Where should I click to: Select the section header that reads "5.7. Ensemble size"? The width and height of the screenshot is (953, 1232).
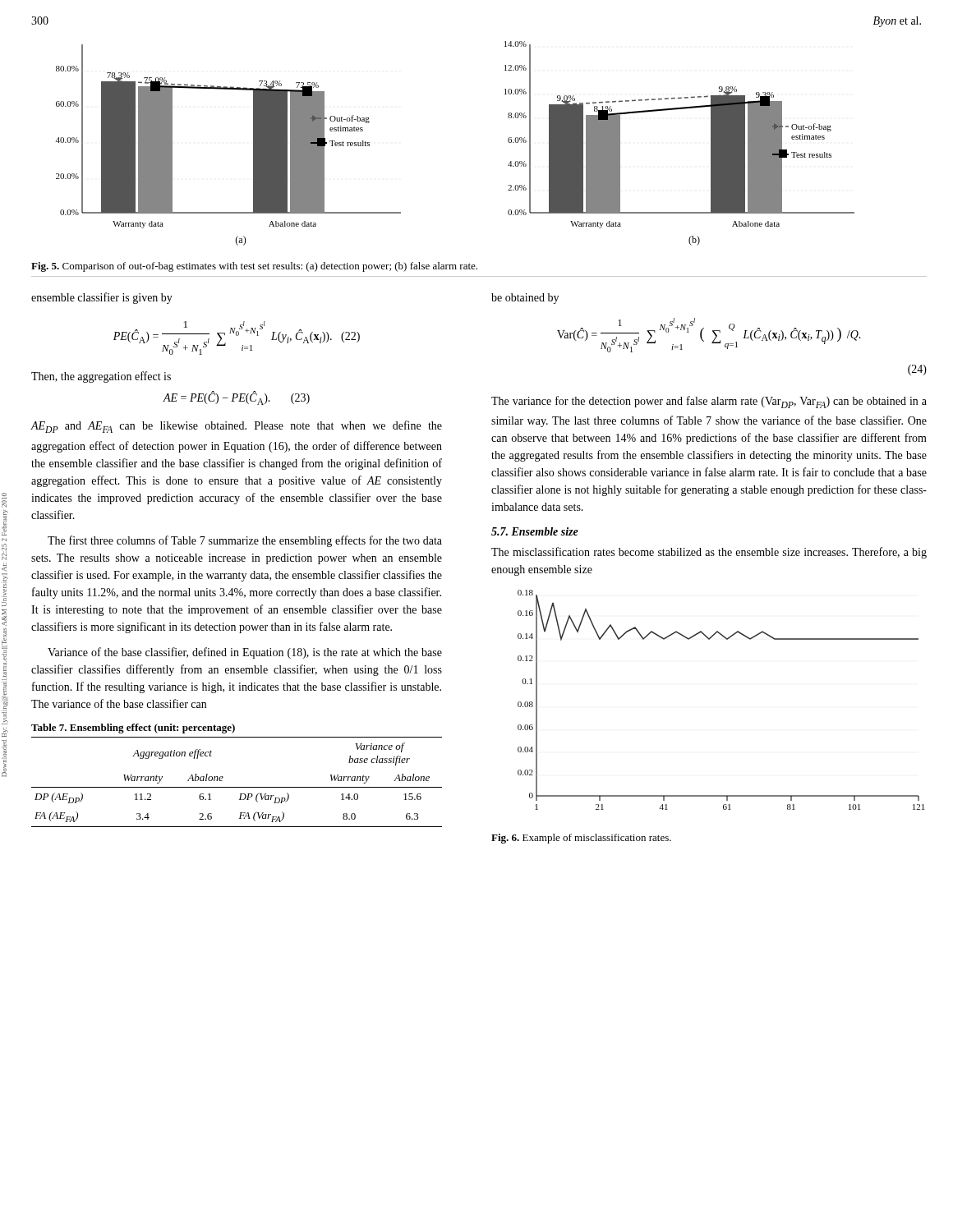535,532
